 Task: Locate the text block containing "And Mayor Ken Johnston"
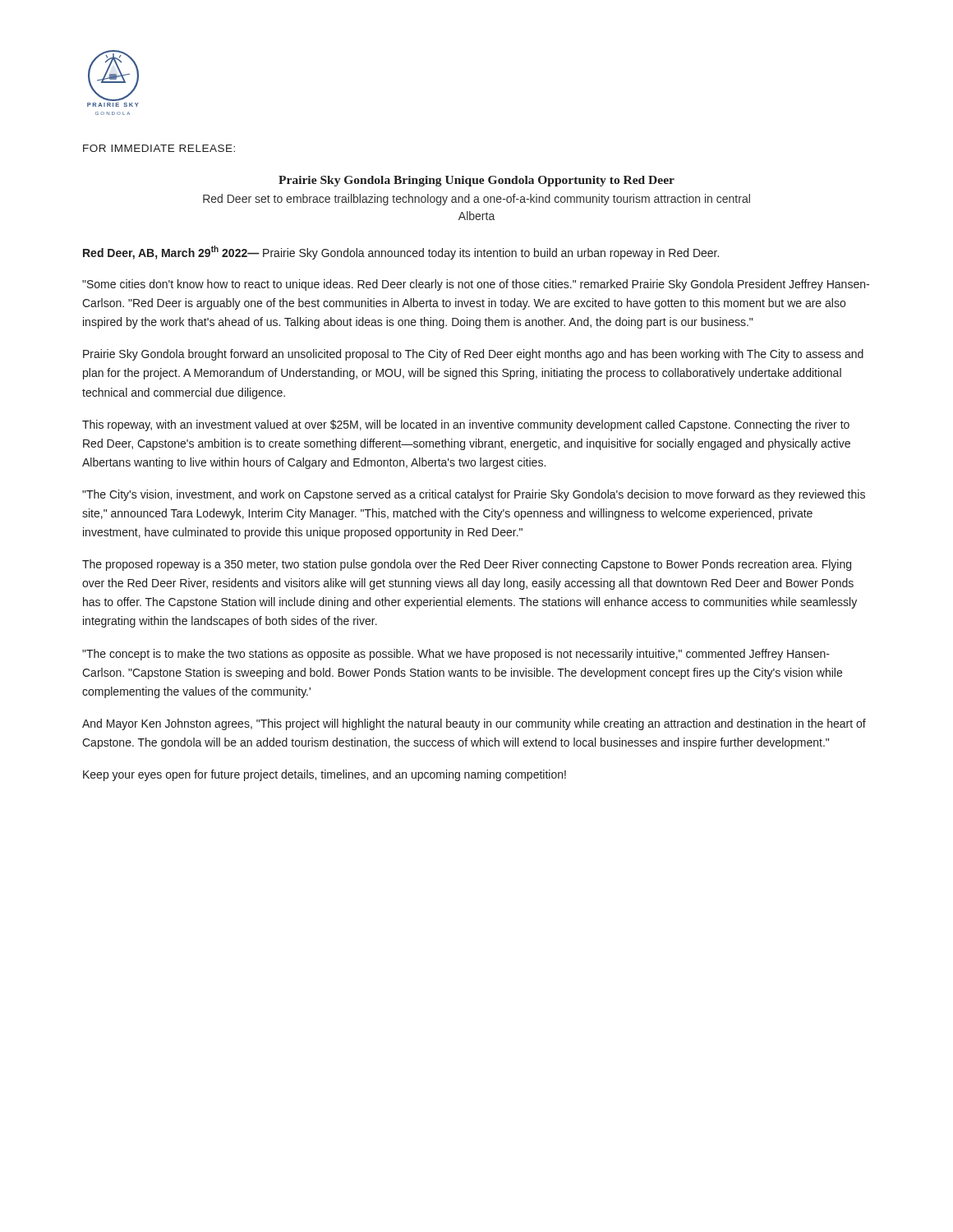tap(474, 733)
